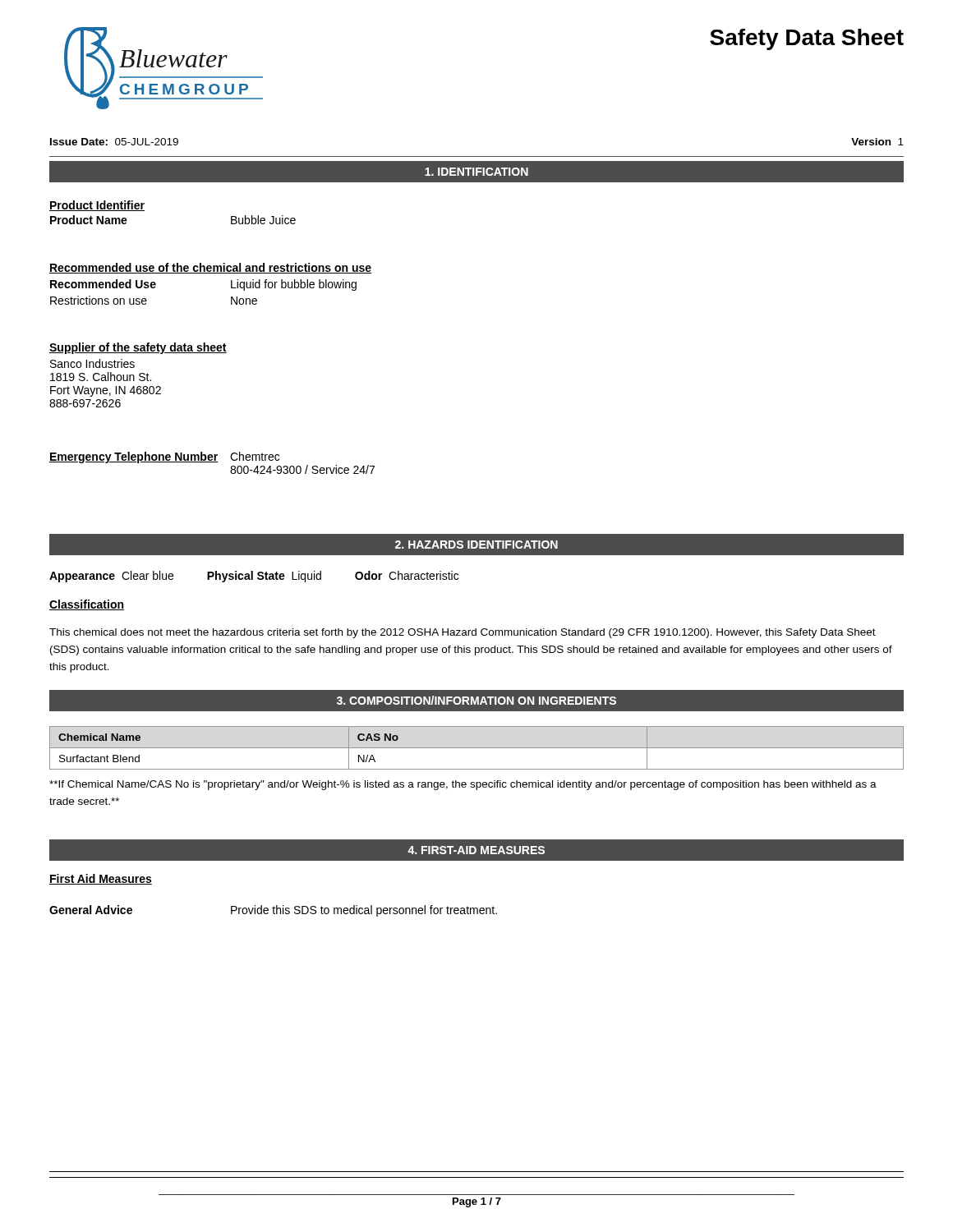This screenshot has width=953, height=1232.
Task: Navigate to the element starting "3. COMPOSITION/INFORMATION ON"
Action: (x=476, y=701)
